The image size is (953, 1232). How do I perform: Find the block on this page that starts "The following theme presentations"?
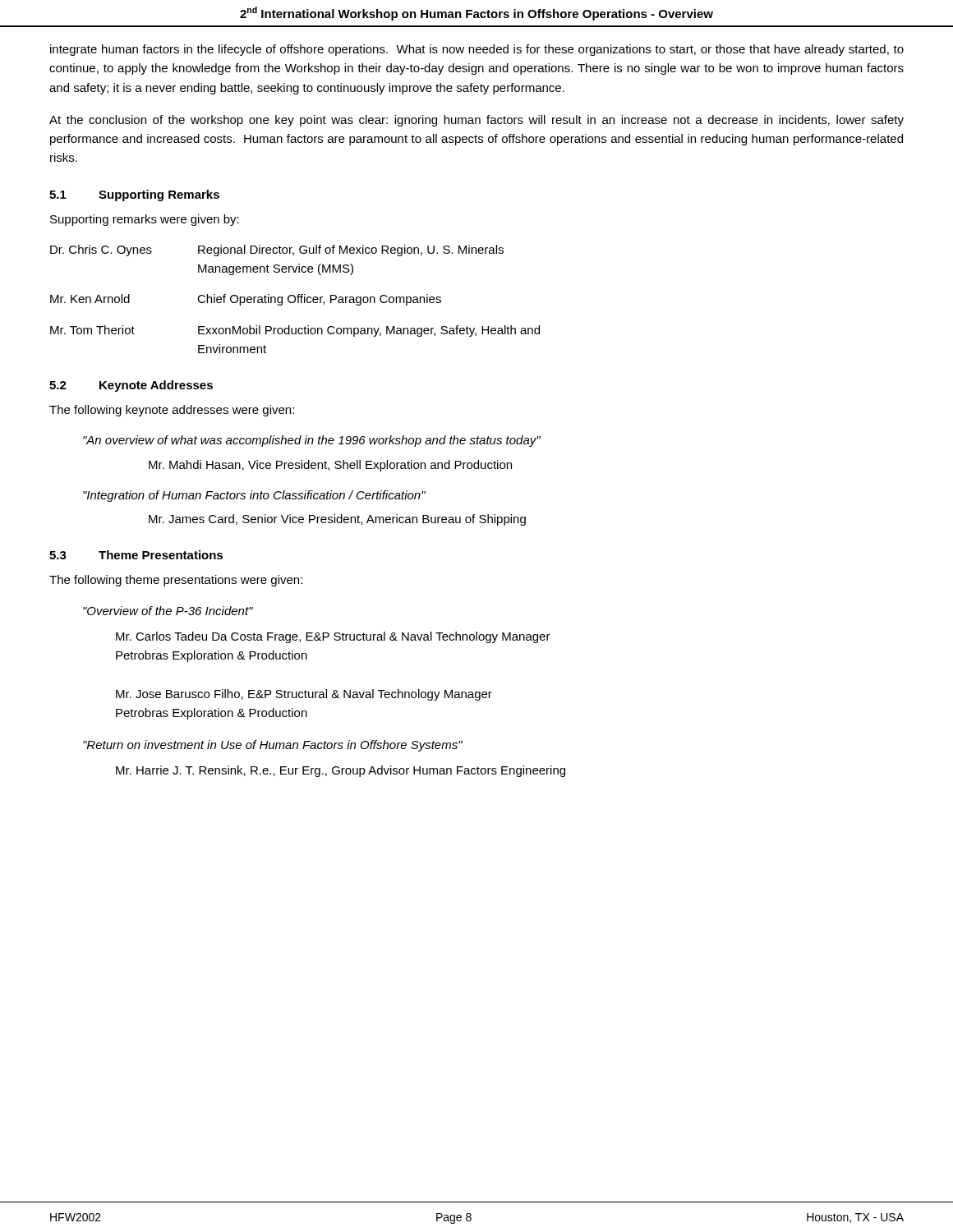[176, 580]
